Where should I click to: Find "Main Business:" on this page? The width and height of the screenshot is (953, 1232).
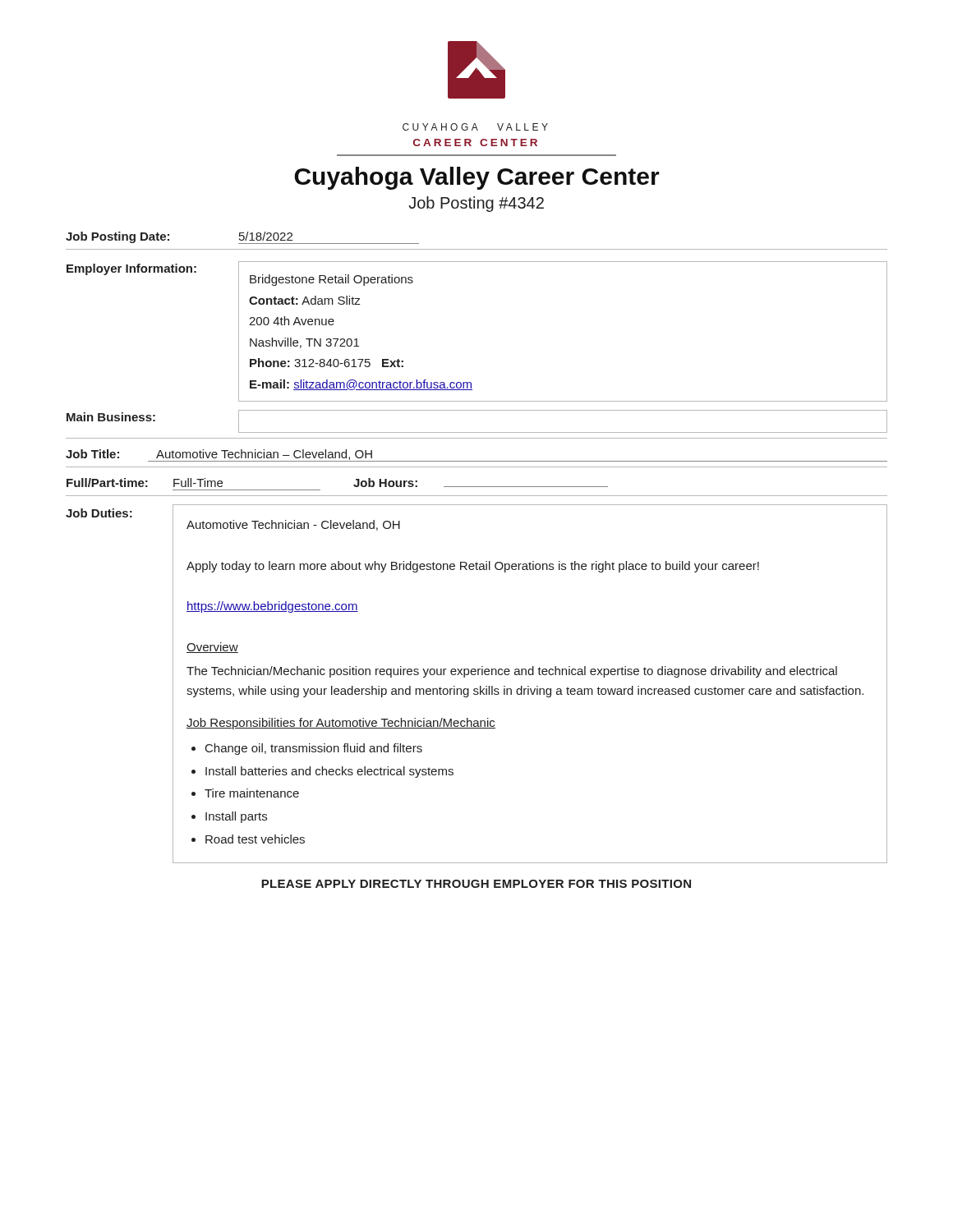tap(476, 422)
